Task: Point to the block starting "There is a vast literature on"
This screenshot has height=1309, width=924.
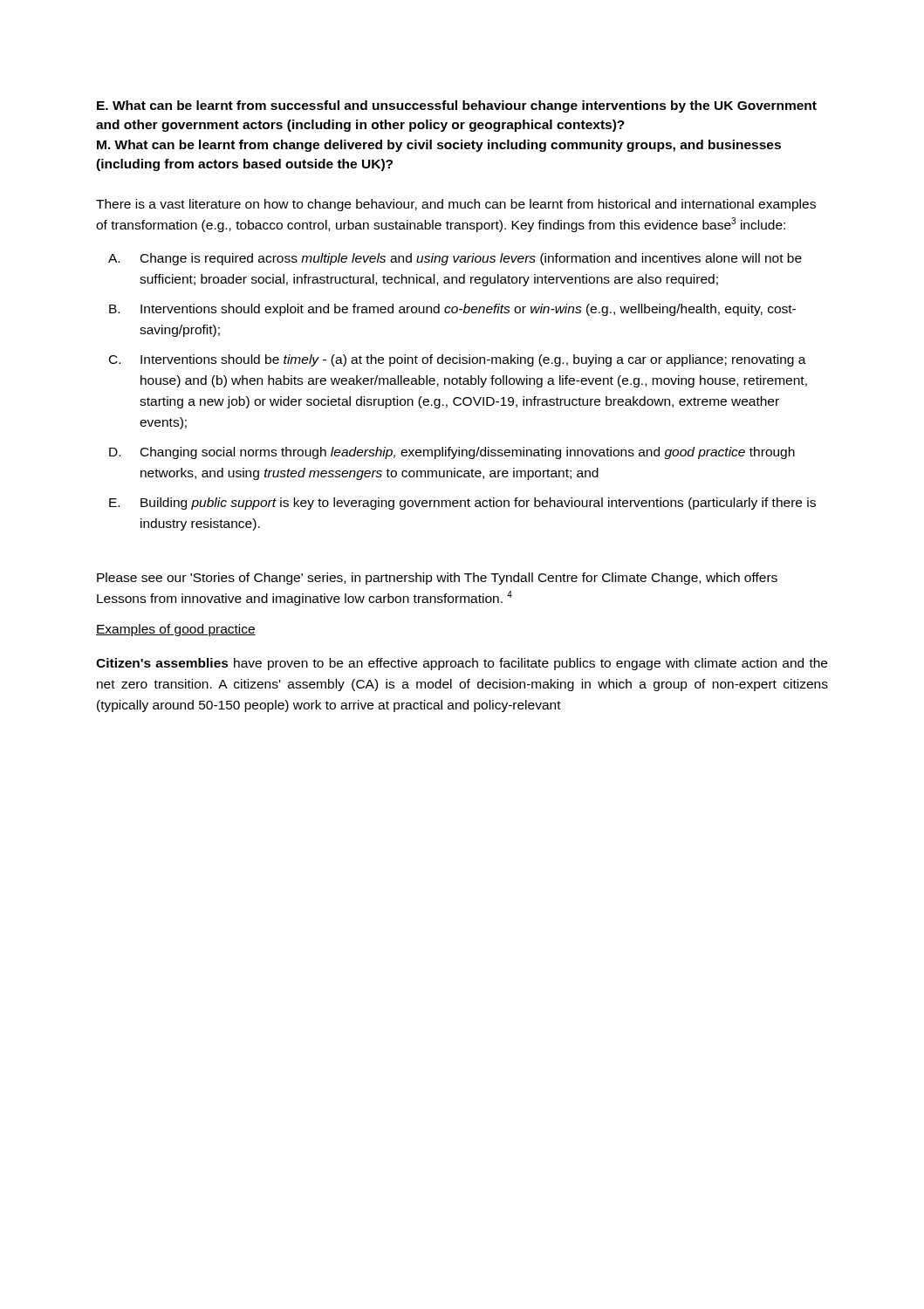Action: (456, 214)
